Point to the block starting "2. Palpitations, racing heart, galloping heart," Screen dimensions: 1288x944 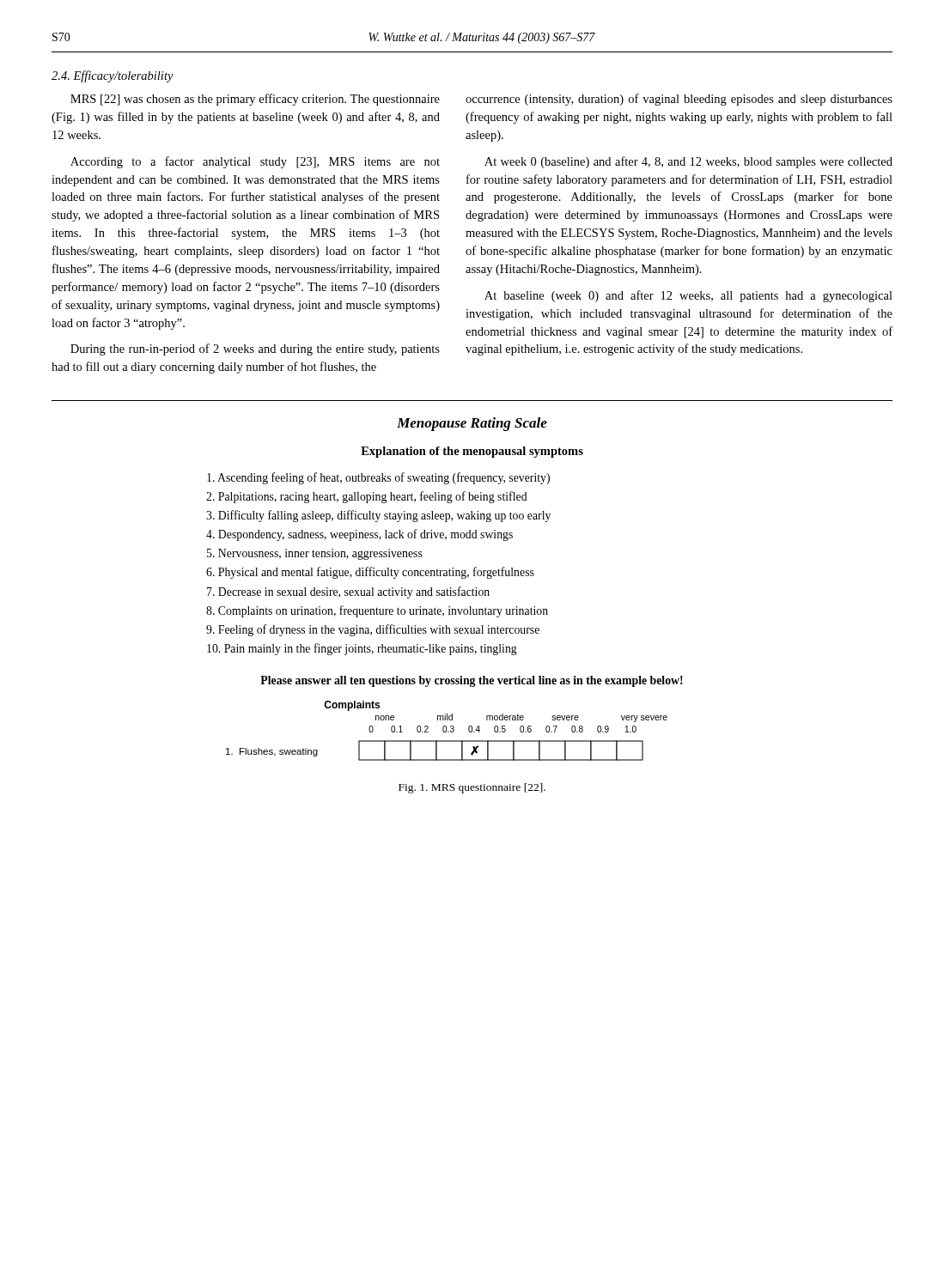(x=367, y=497)
